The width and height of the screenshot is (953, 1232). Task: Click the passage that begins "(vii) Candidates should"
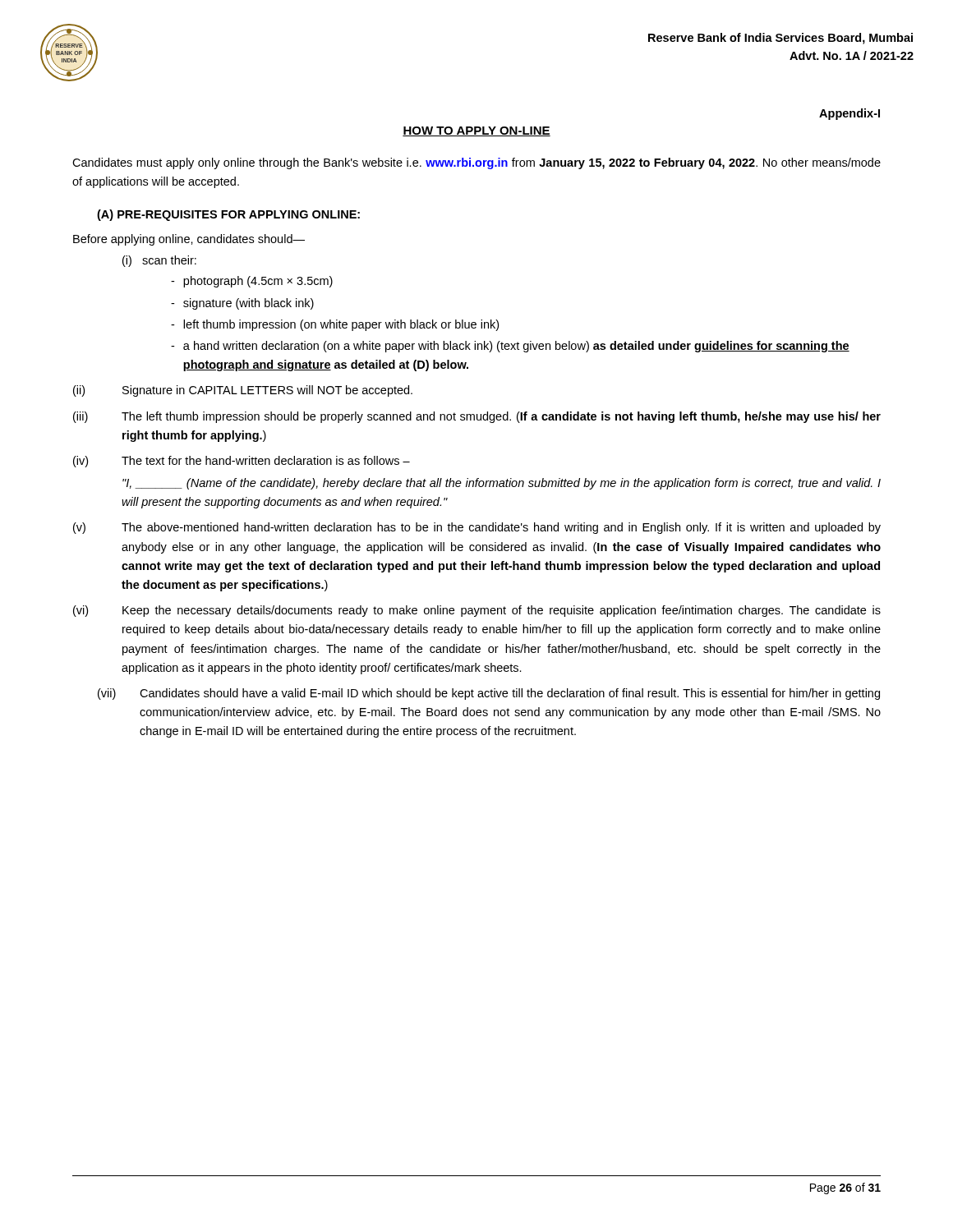pos(489,713)
